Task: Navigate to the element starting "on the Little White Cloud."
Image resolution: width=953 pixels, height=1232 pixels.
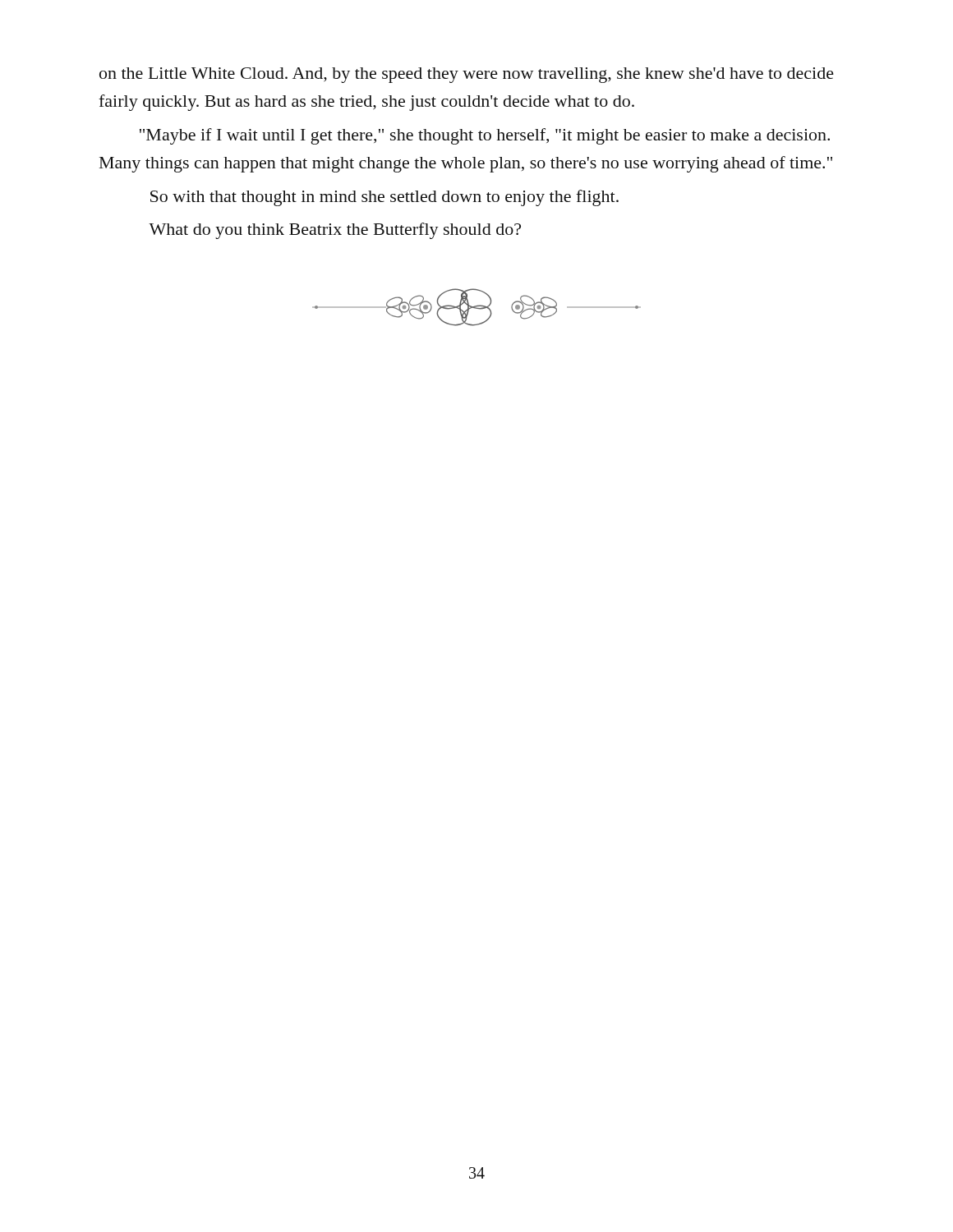Action: (x=476, y=151)
